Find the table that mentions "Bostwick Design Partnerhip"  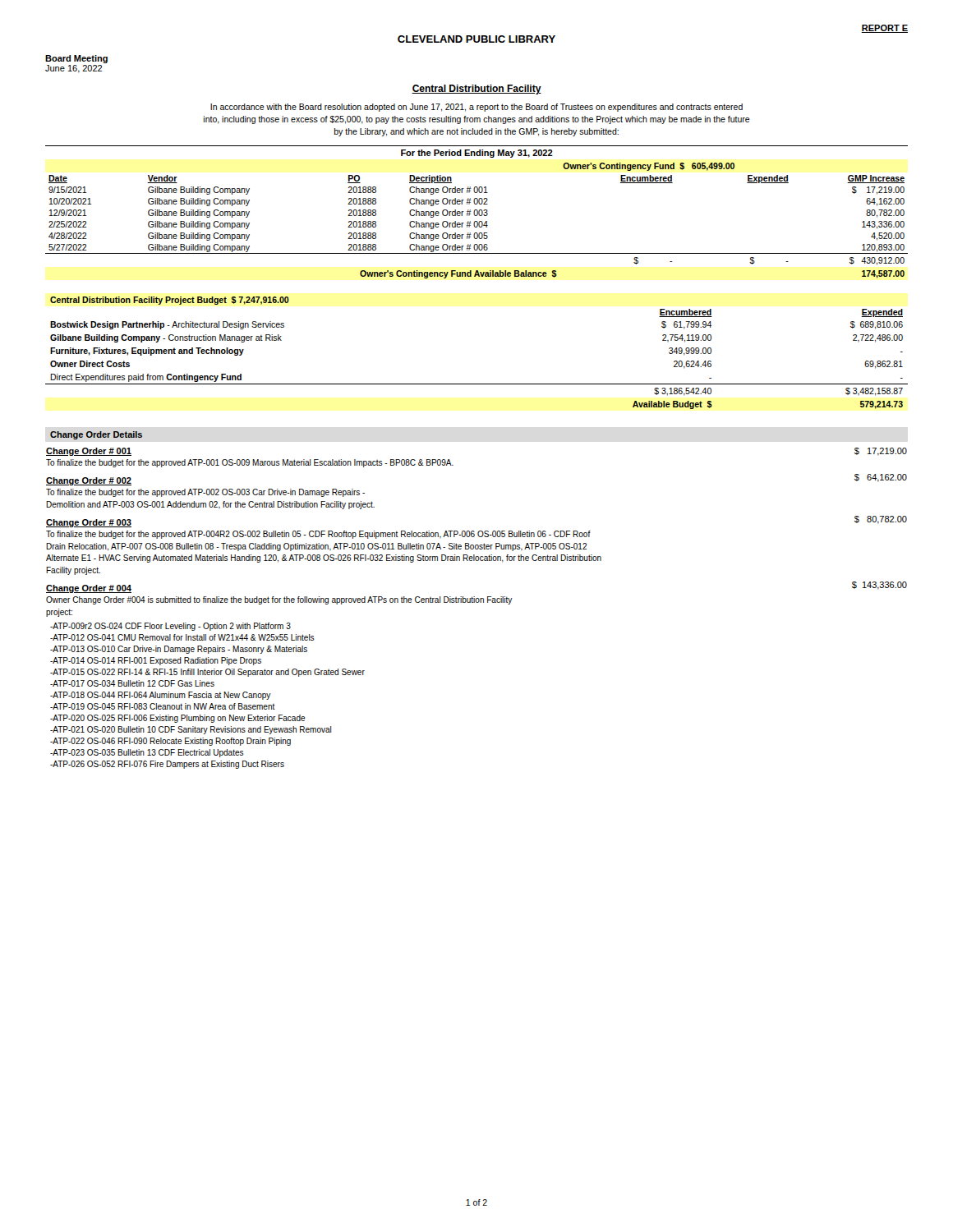[476, 352]
